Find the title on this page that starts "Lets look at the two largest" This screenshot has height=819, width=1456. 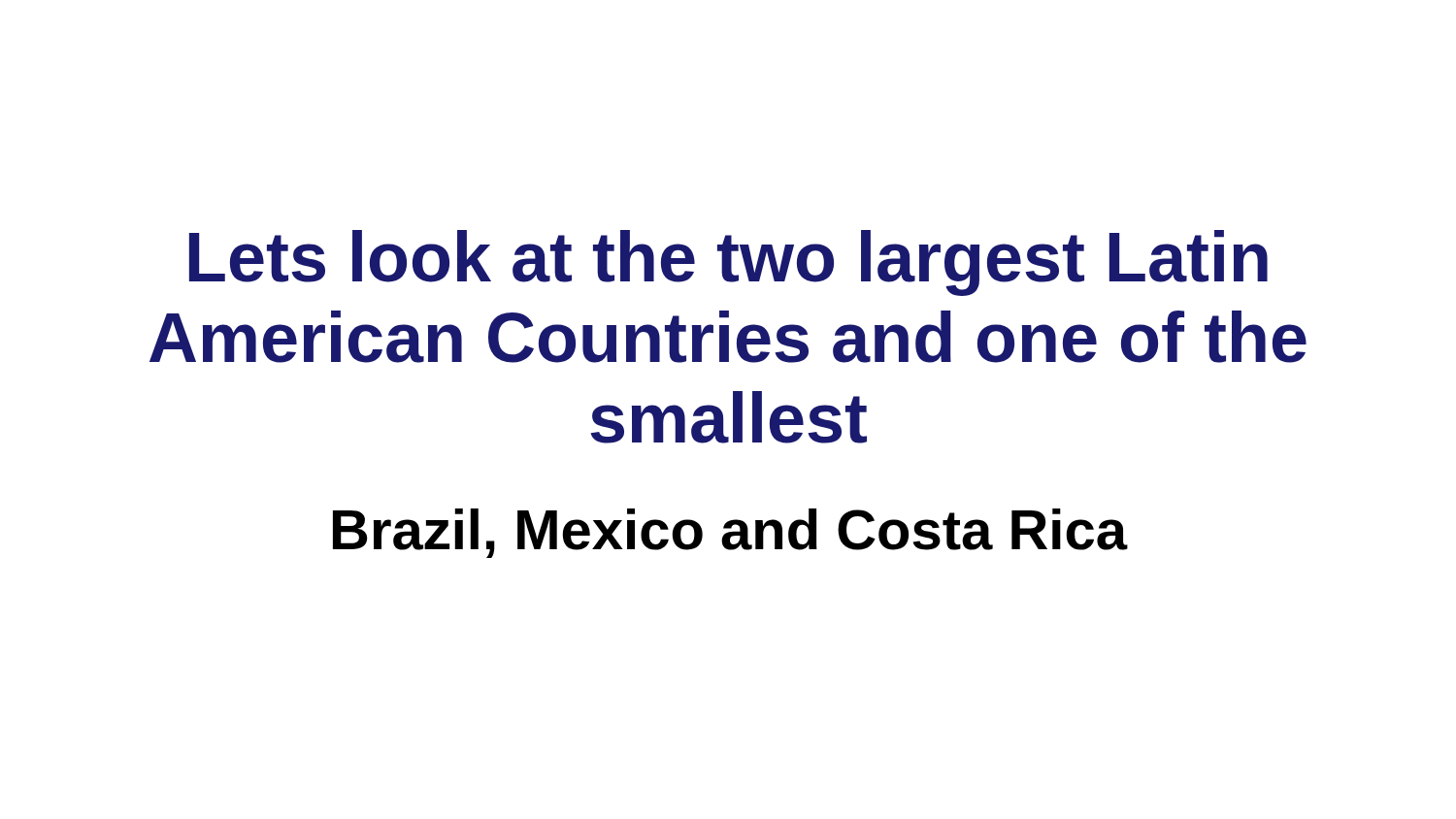coord(728,338)
